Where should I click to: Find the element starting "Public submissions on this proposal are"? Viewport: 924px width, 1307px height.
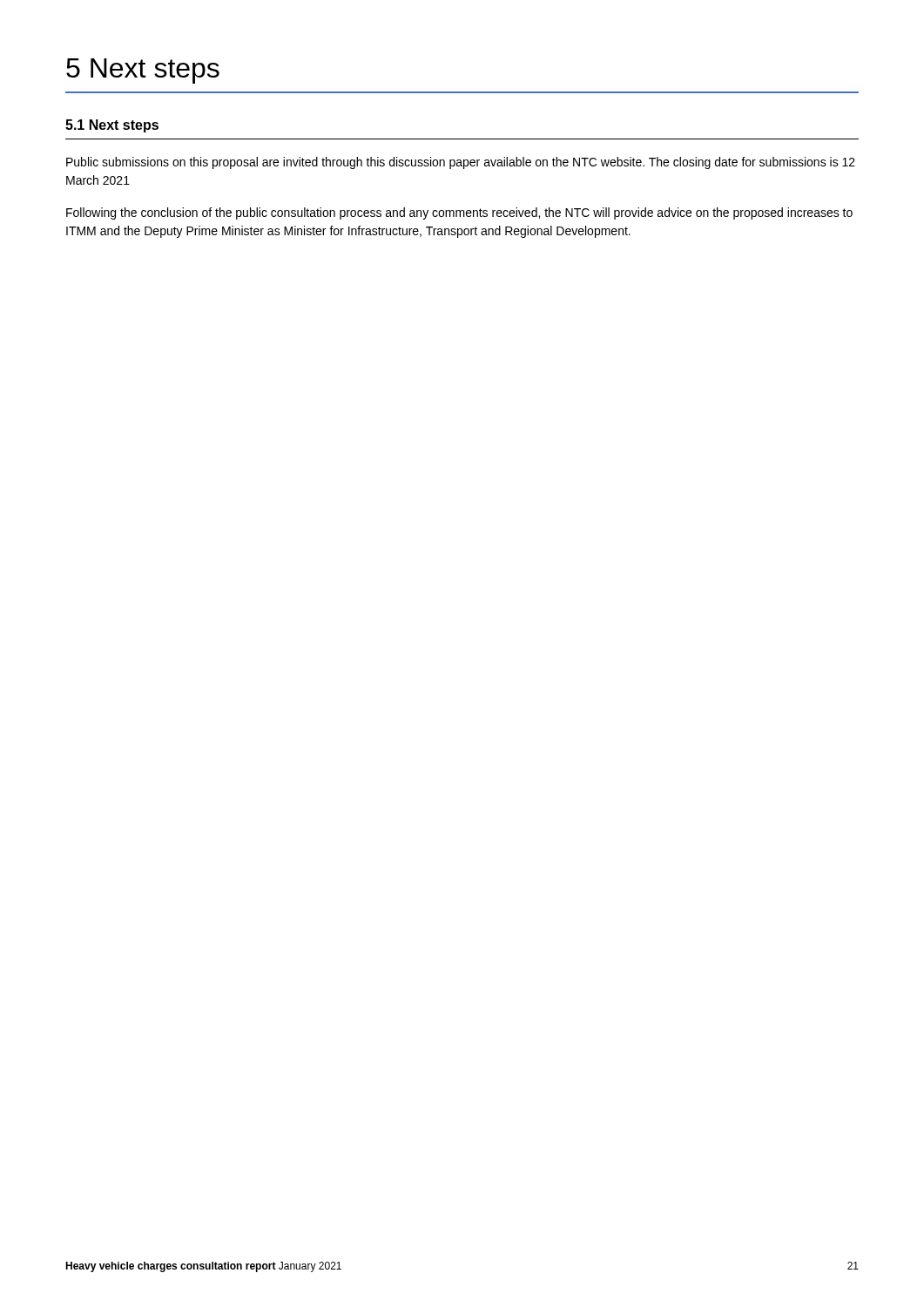(462, 172)
